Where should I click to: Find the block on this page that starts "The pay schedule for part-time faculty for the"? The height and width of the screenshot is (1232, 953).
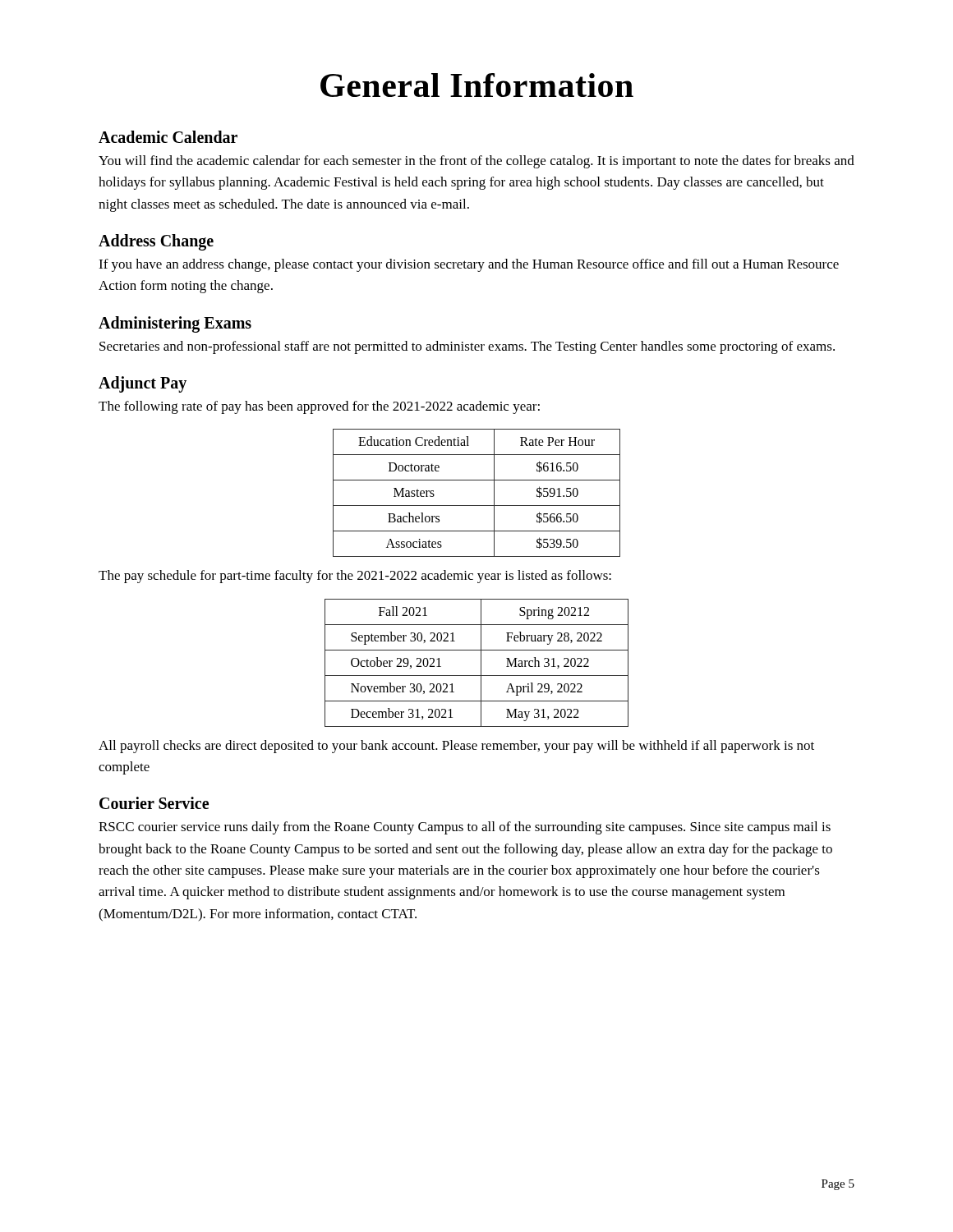point(355,576)
